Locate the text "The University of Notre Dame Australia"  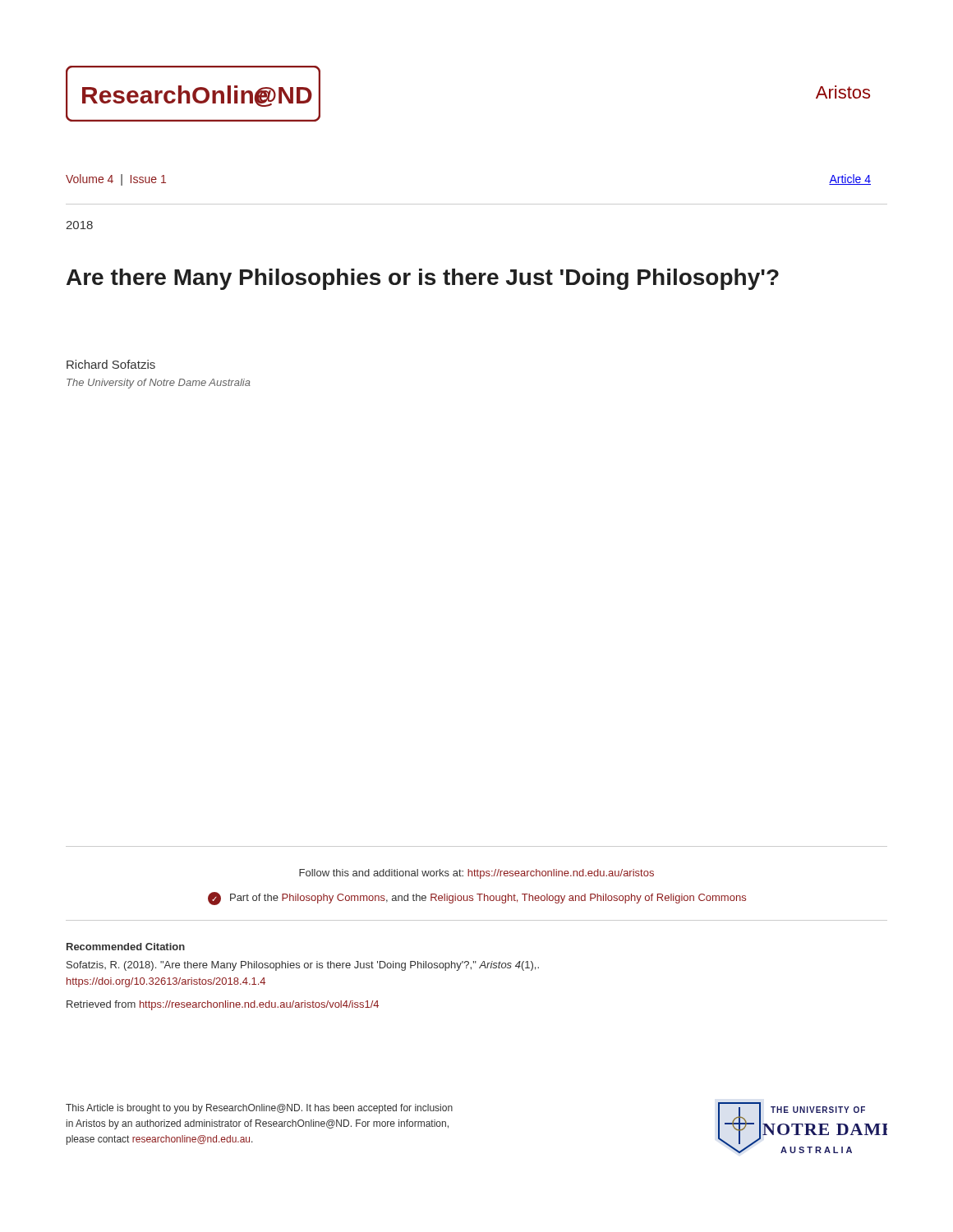pyautogui.click(x=158, y=382)
